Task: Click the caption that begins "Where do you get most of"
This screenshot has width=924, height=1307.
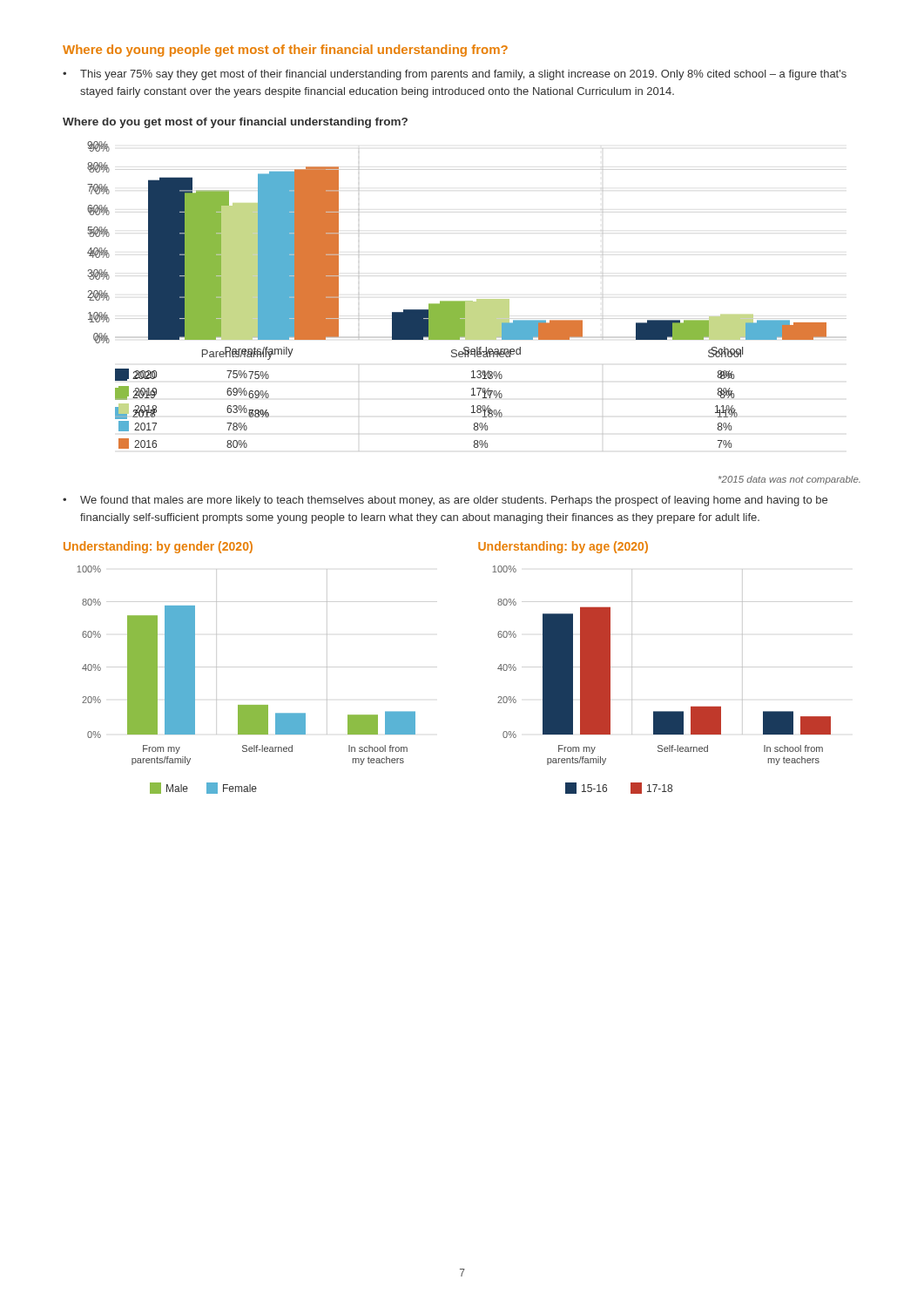Action: coord(235,122)
